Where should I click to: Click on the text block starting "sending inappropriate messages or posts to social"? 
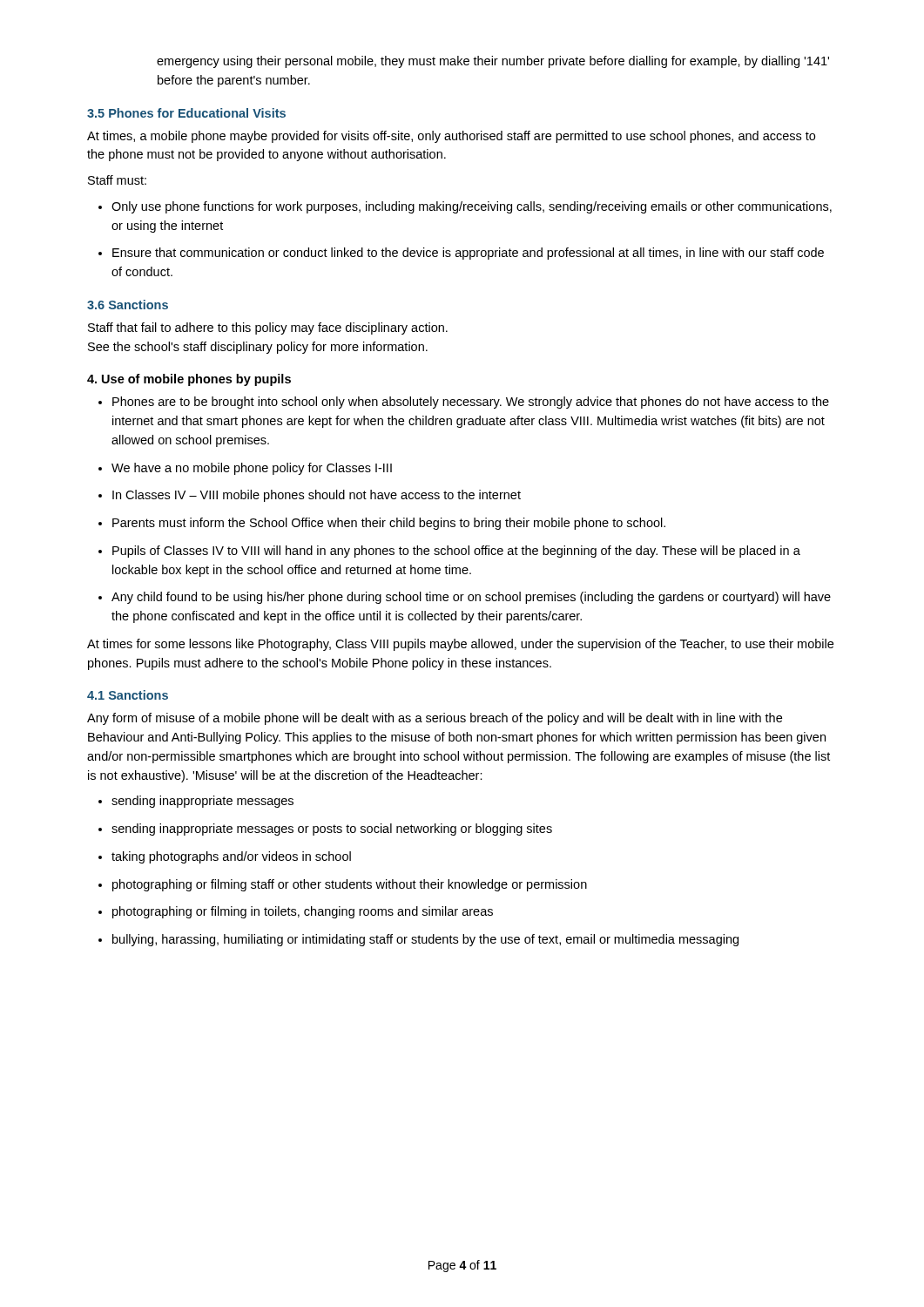tap(462, 829)
